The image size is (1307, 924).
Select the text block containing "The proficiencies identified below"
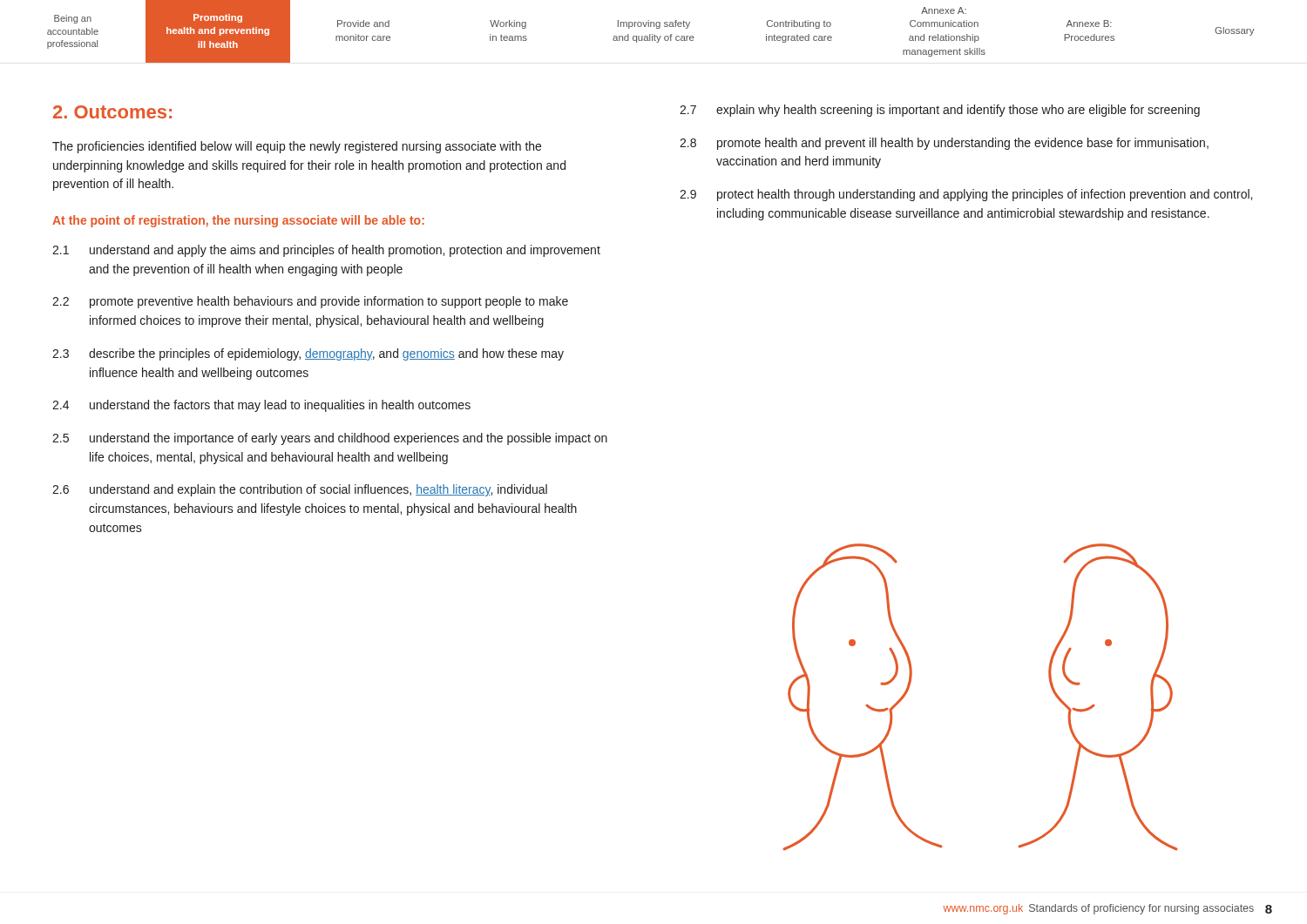[x=309, y=165]
